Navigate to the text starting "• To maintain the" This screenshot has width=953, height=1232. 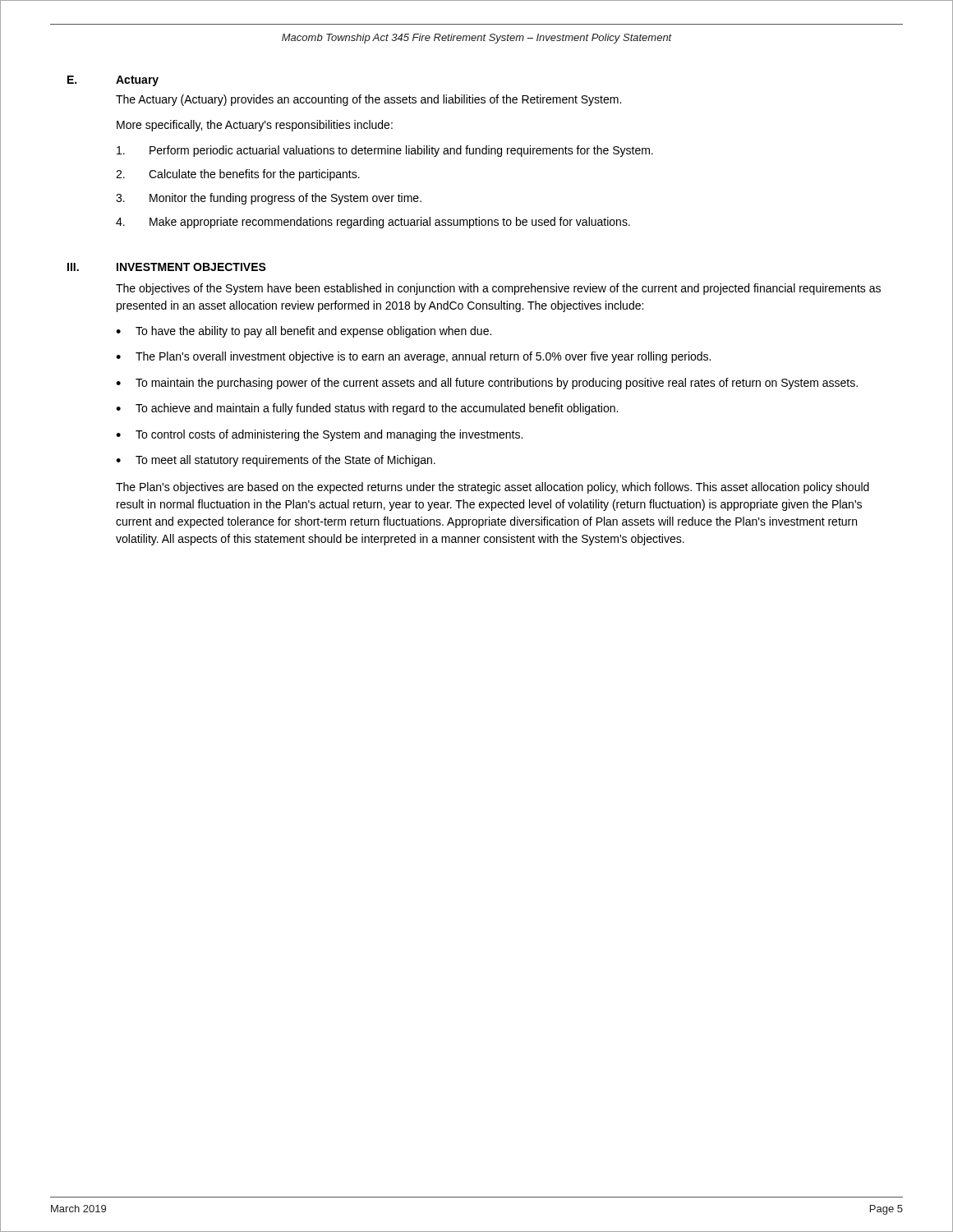pos(487,384)
